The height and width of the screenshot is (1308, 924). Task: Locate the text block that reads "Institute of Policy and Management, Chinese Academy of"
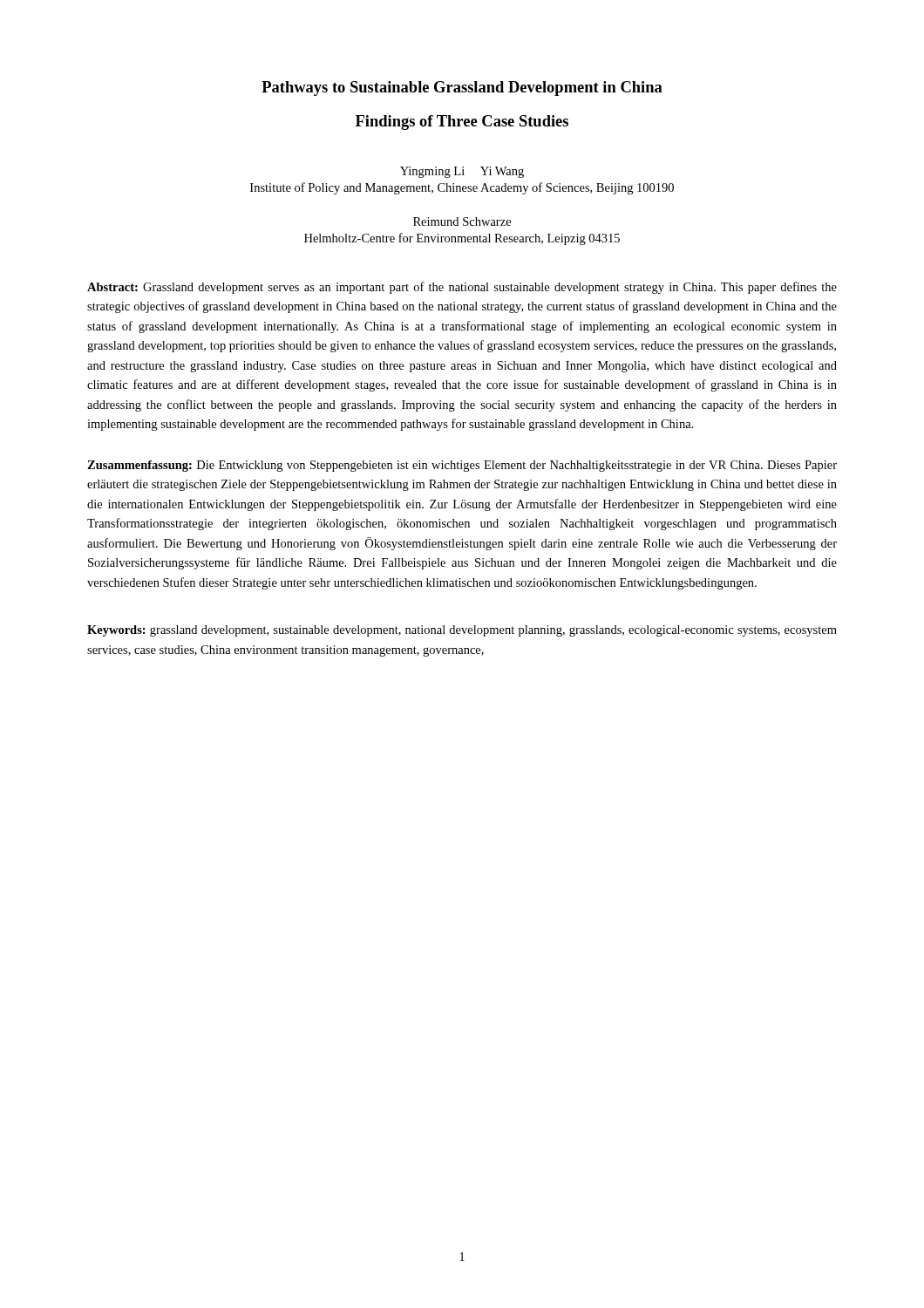462,188
